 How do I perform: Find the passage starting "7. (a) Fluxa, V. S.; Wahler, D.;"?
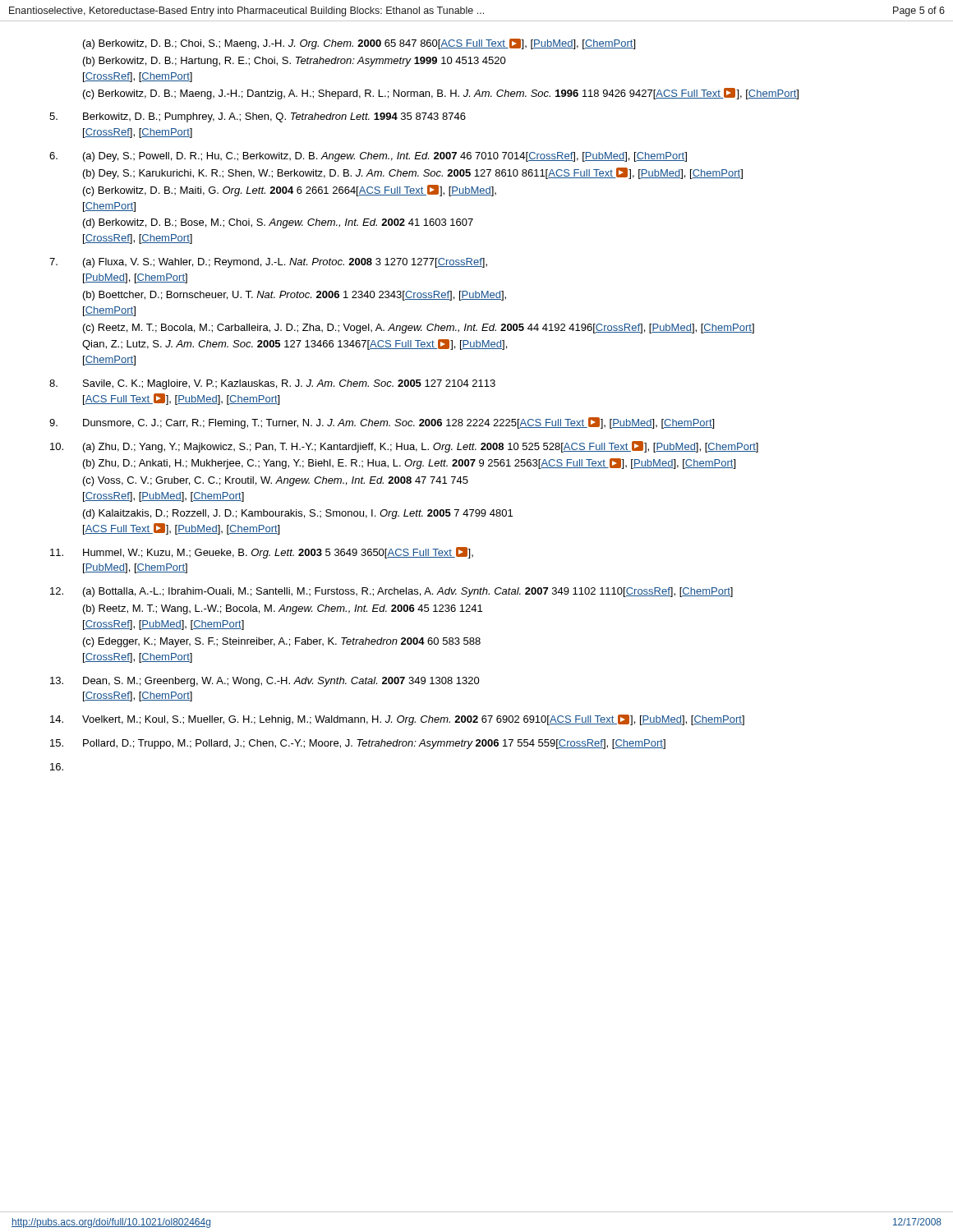[485, 312]
